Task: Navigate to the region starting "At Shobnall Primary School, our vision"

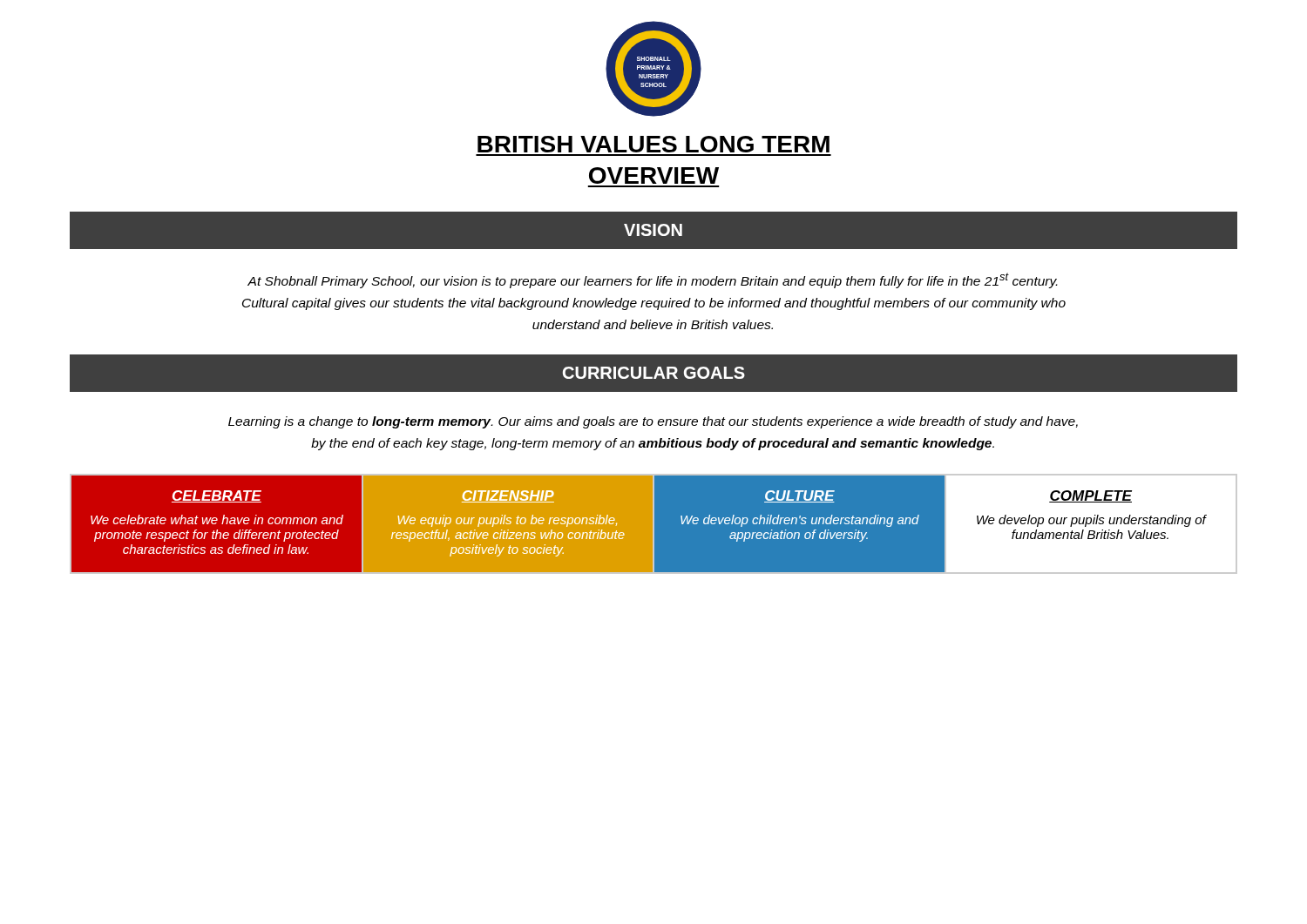Action: [654, 301]
